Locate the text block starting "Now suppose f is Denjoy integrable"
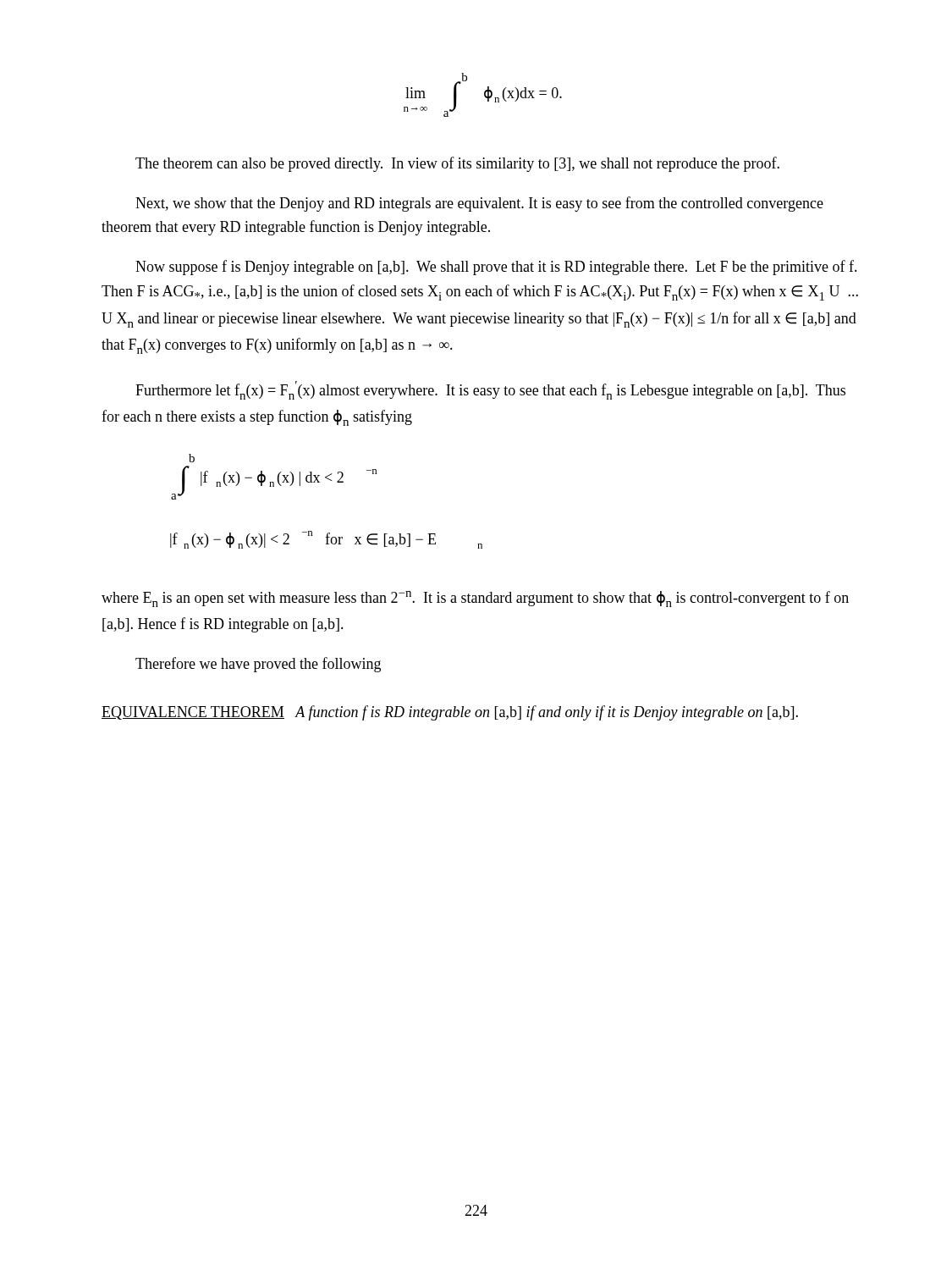Image resolution: width=952 pixels, height=1270 pixels. [x=480, y=307]
